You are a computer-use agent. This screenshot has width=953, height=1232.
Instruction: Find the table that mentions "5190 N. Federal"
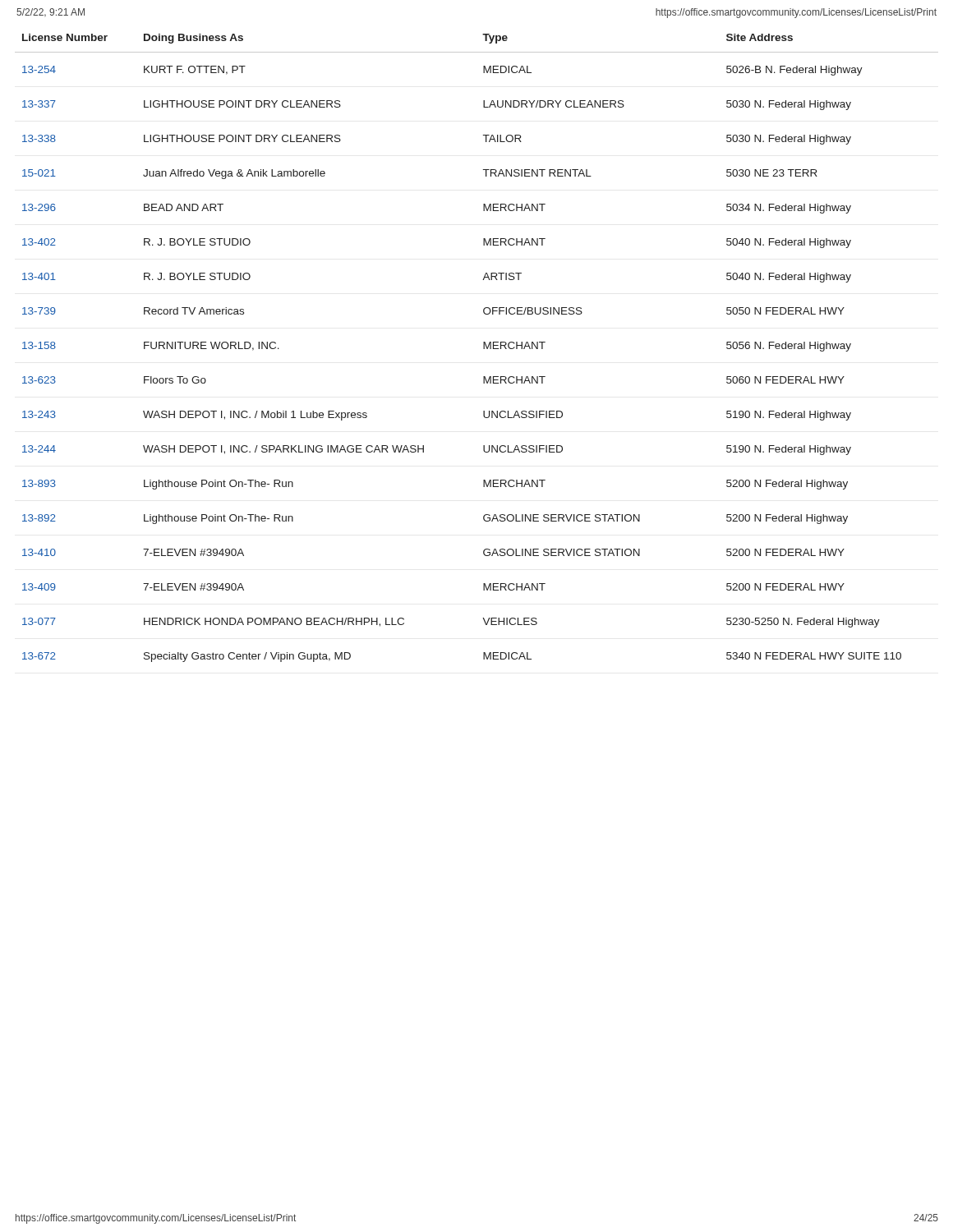(476, 348)
